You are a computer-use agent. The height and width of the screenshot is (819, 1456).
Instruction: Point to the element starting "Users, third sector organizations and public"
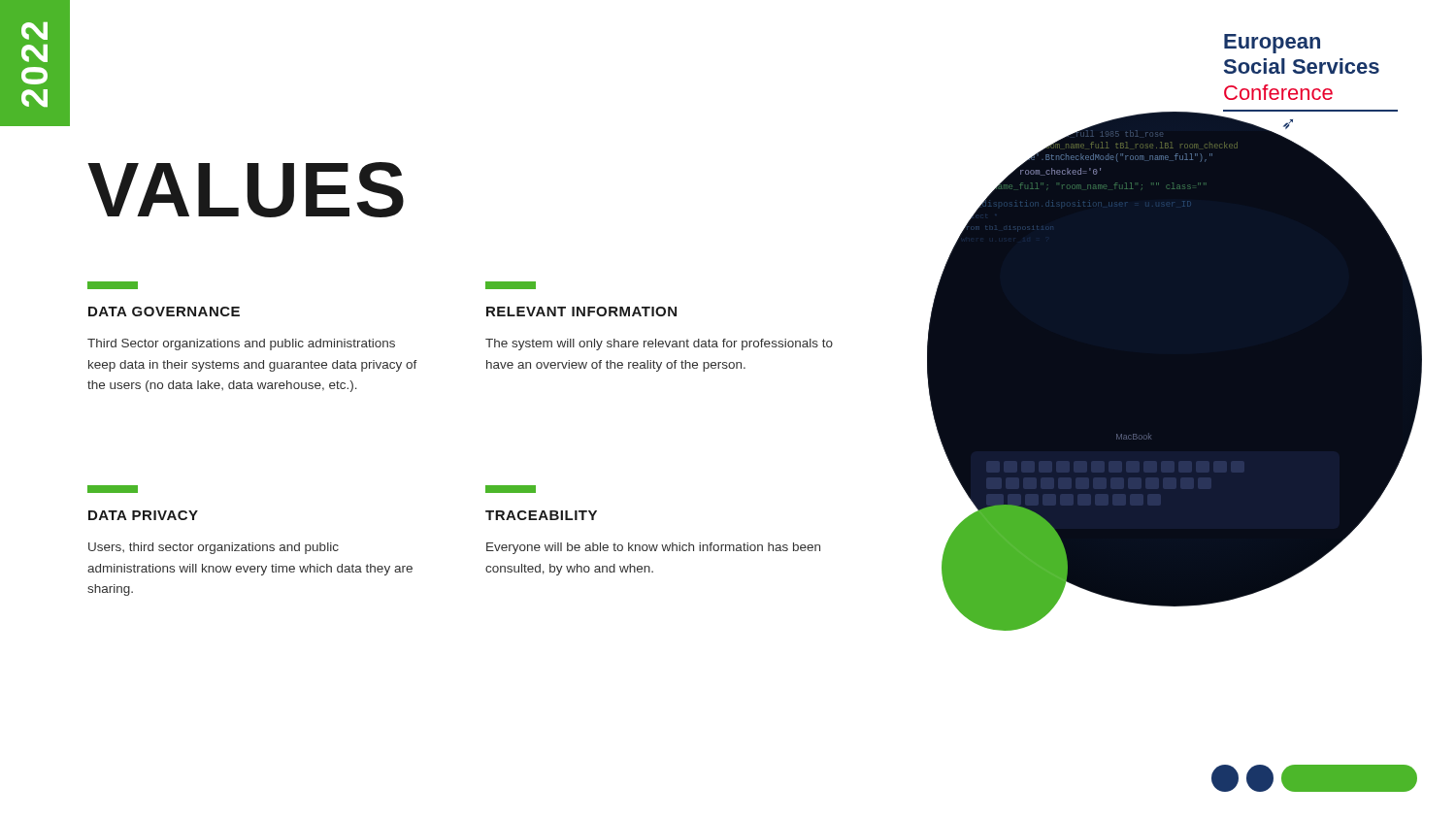(x=250, y=568)
